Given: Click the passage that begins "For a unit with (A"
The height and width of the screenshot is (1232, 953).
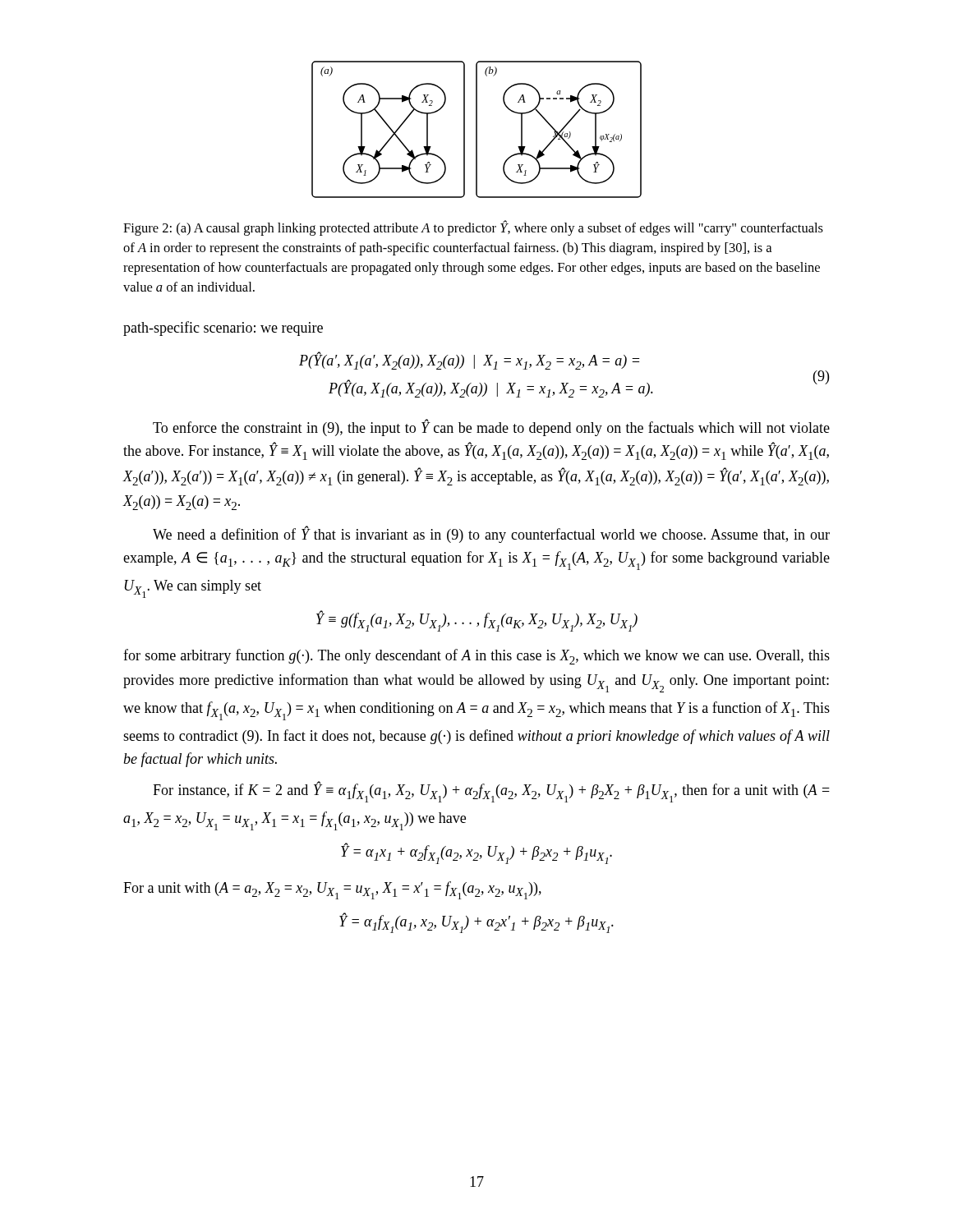Looking at the screenshot, I should click(x=333, y=891).
